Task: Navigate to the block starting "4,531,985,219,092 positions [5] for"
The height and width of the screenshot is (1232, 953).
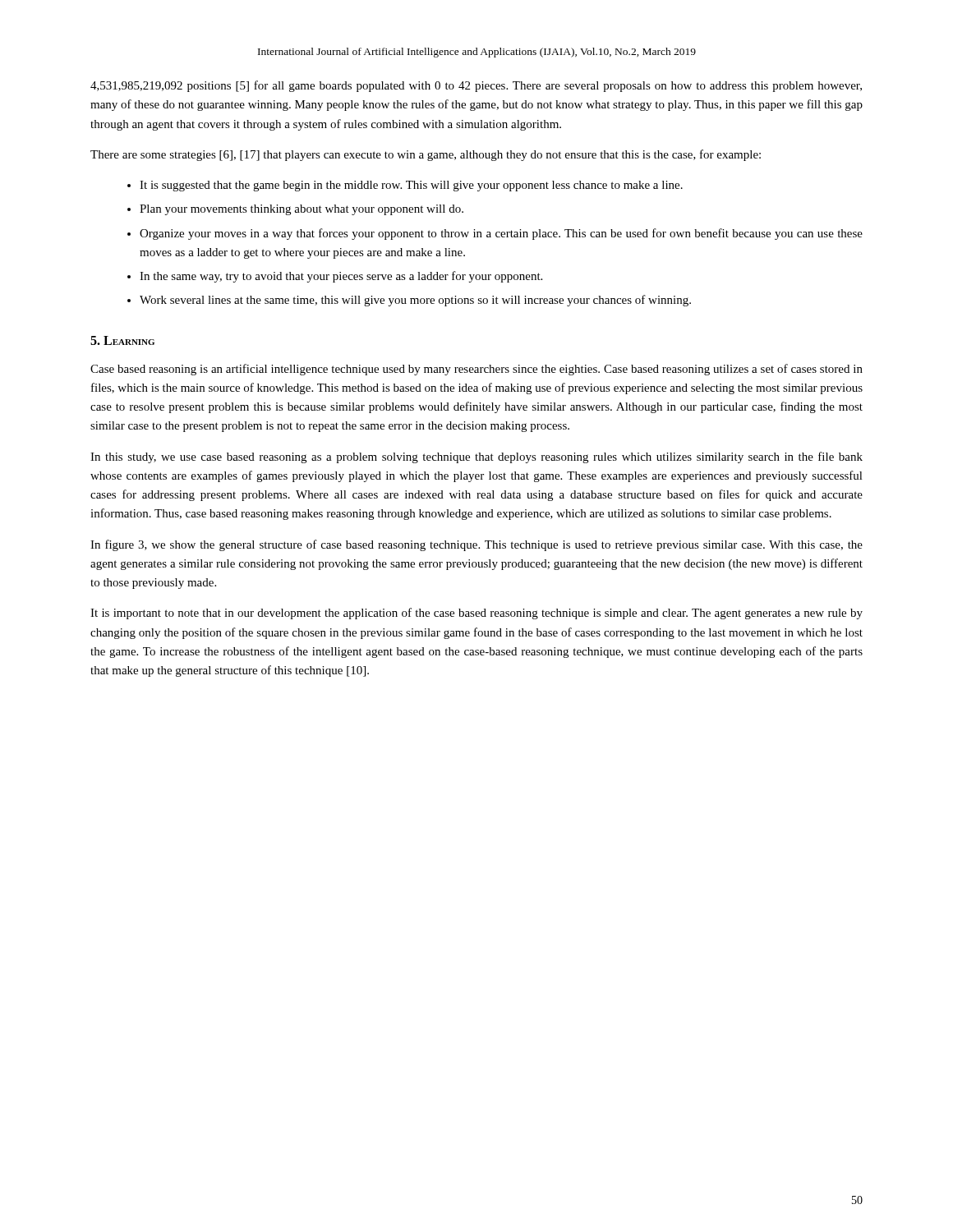Action: tap(476, 105)
